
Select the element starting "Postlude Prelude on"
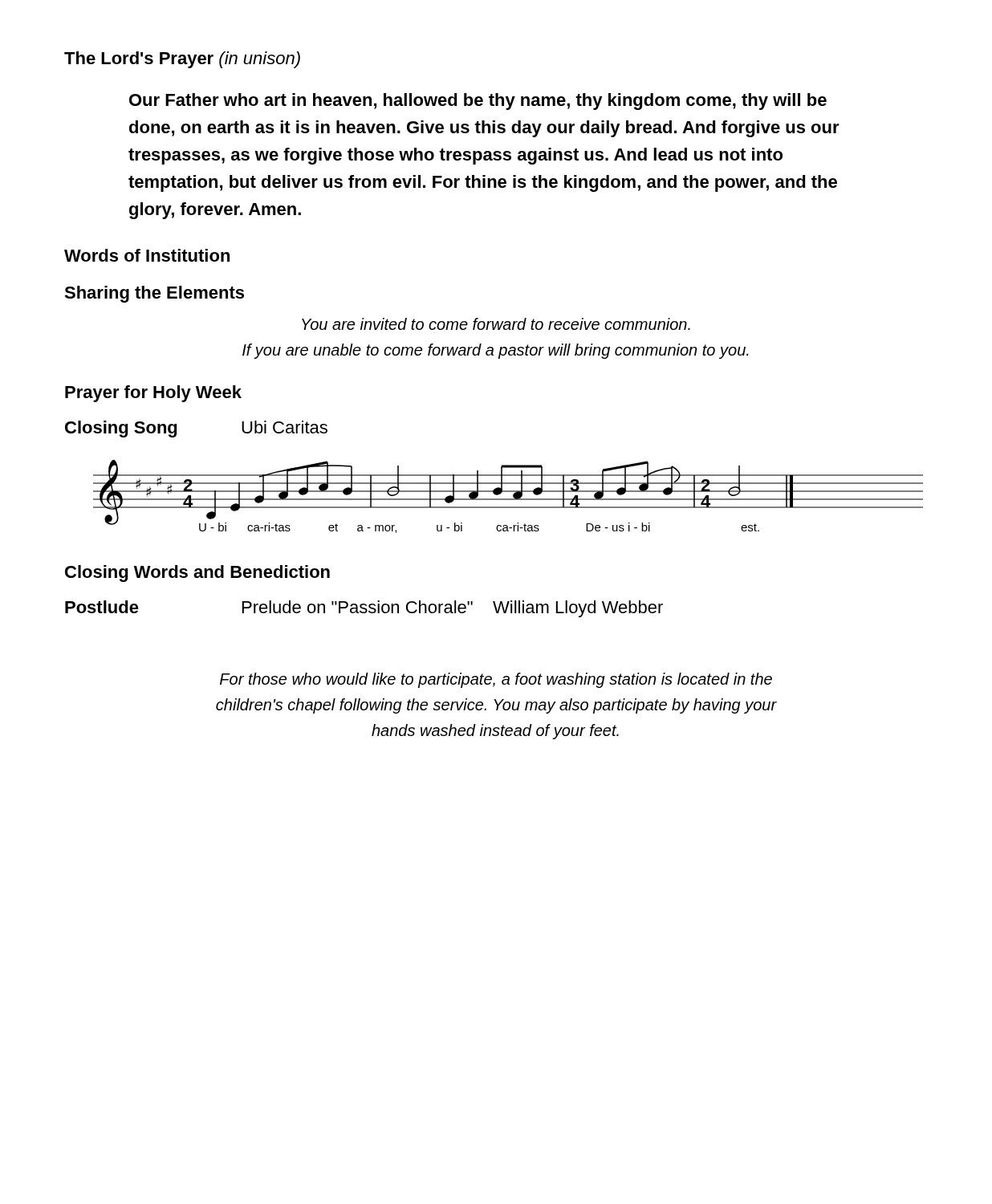click(364, 608)
